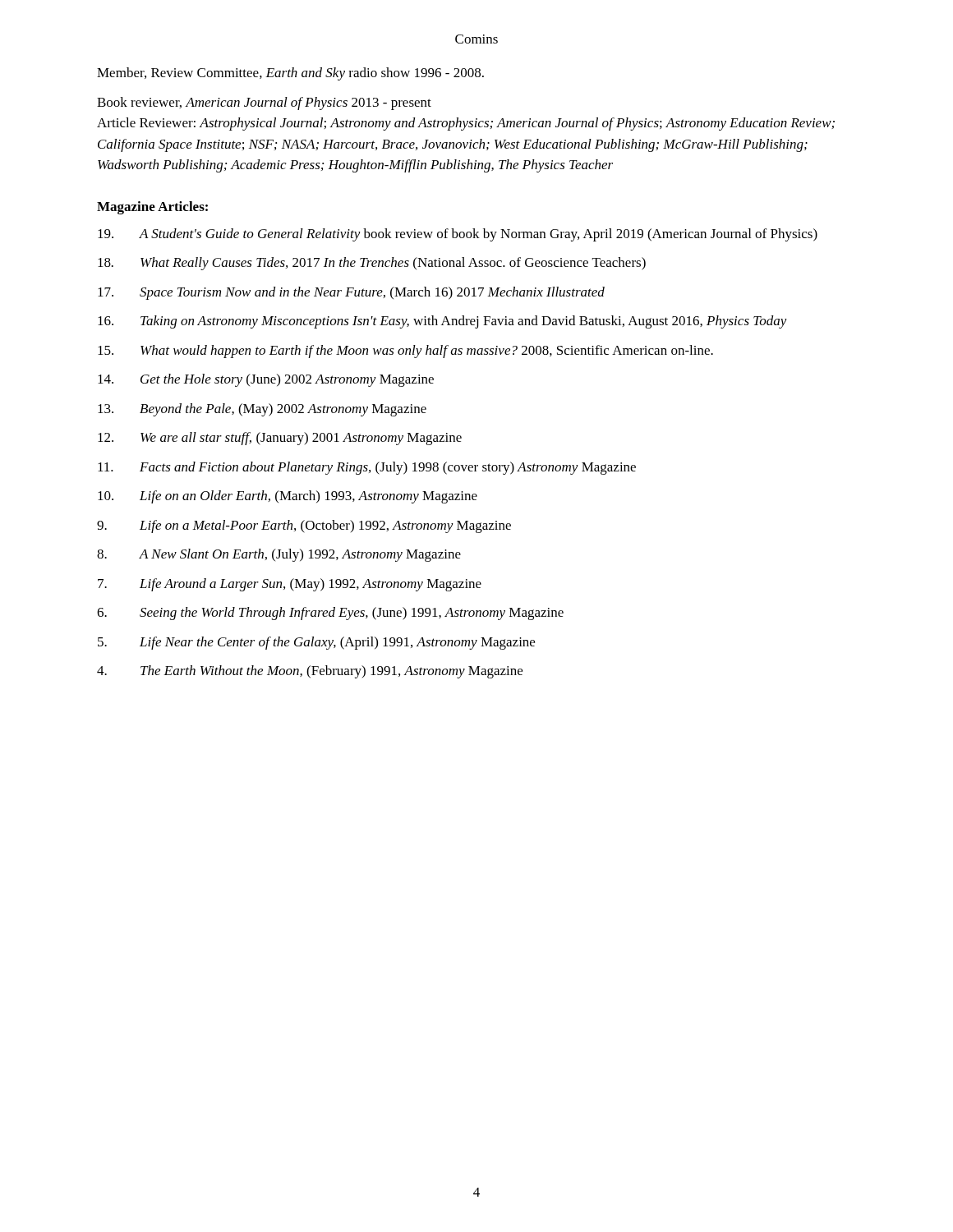Find the block on this page that starts "10. Life on an Older Earth,"

click(x=476, y=496)
